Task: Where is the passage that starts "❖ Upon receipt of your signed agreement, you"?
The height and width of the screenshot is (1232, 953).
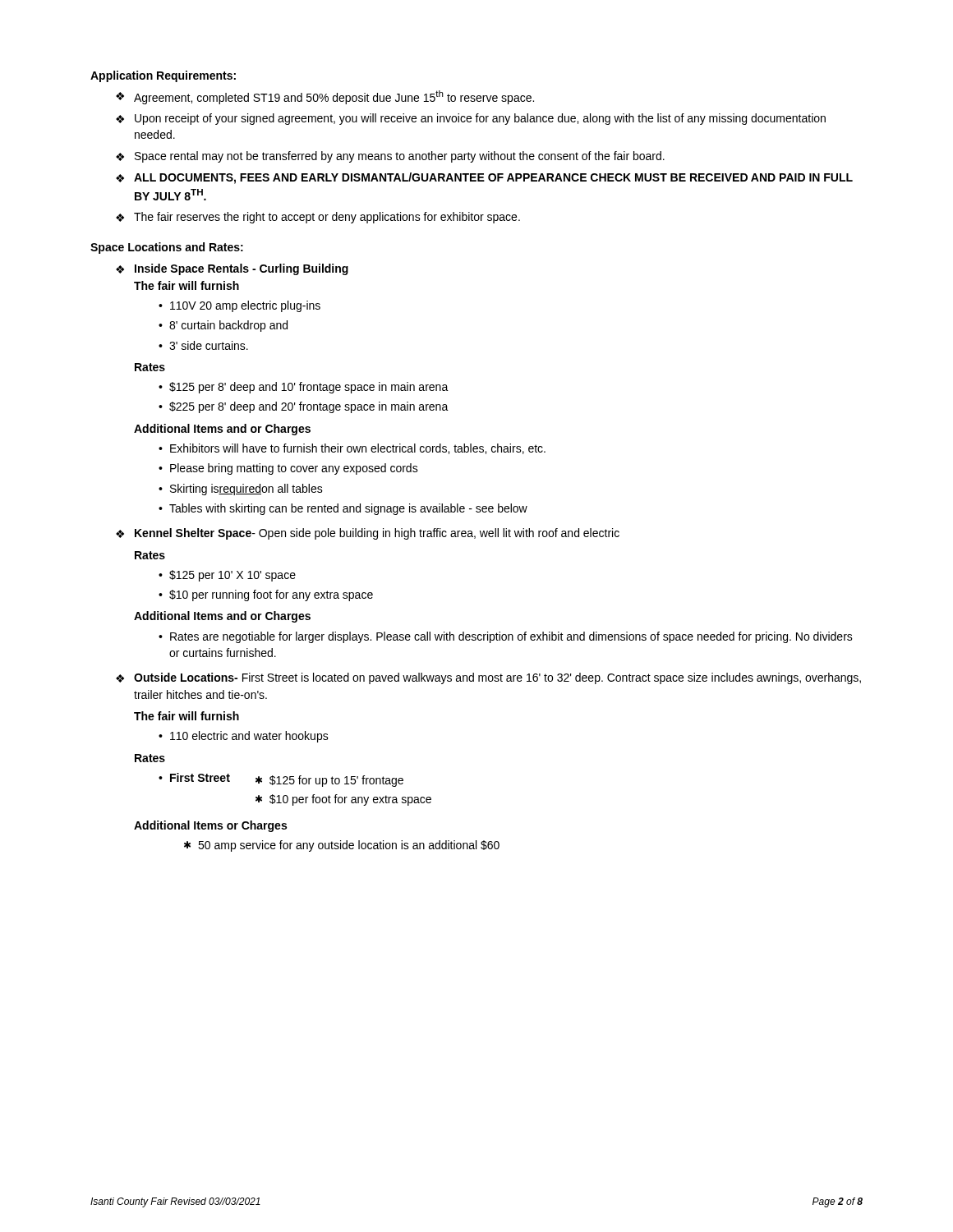Action: tap(489, 127)
